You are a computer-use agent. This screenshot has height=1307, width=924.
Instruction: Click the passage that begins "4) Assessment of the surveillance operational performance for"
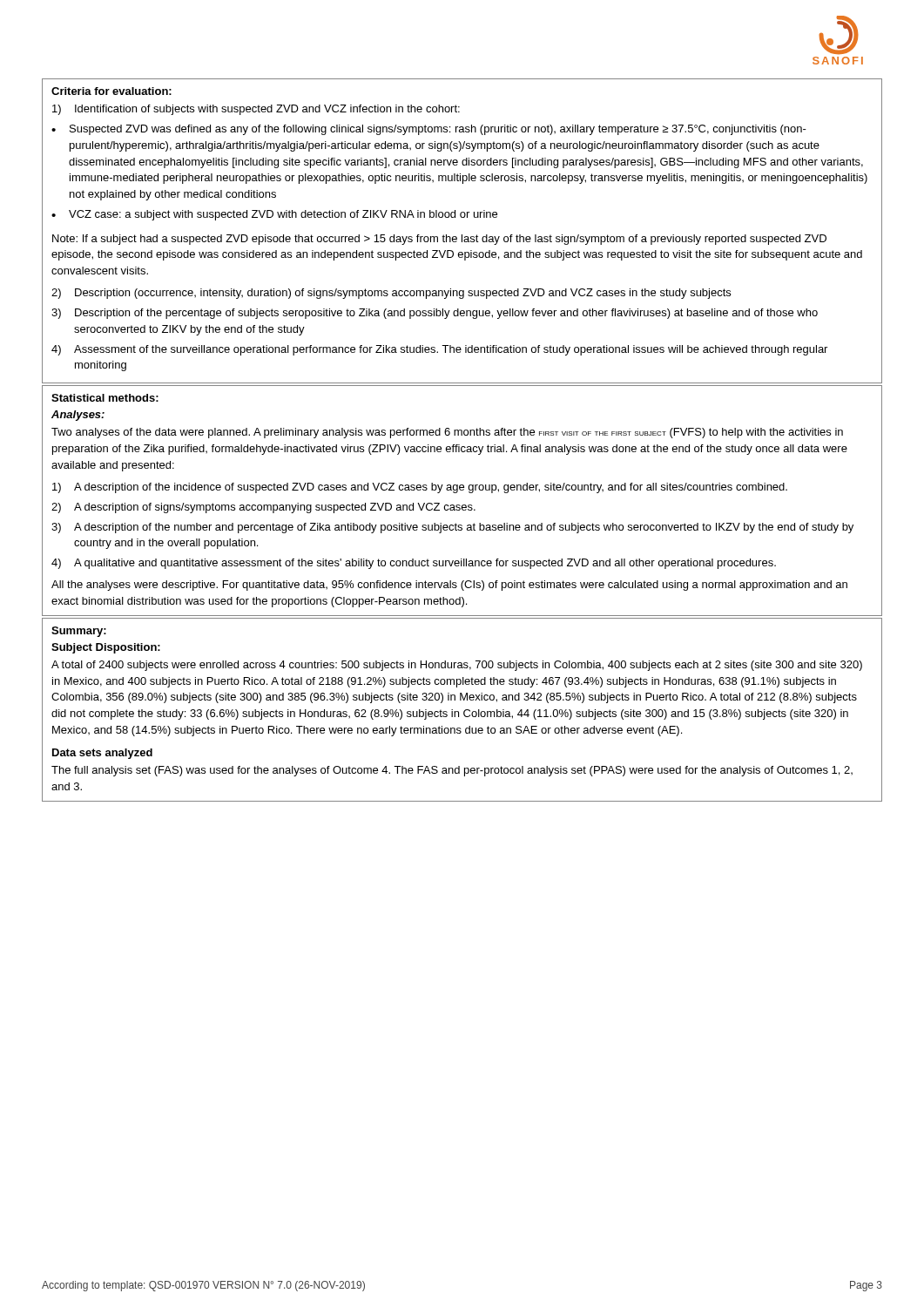(462, 358)
